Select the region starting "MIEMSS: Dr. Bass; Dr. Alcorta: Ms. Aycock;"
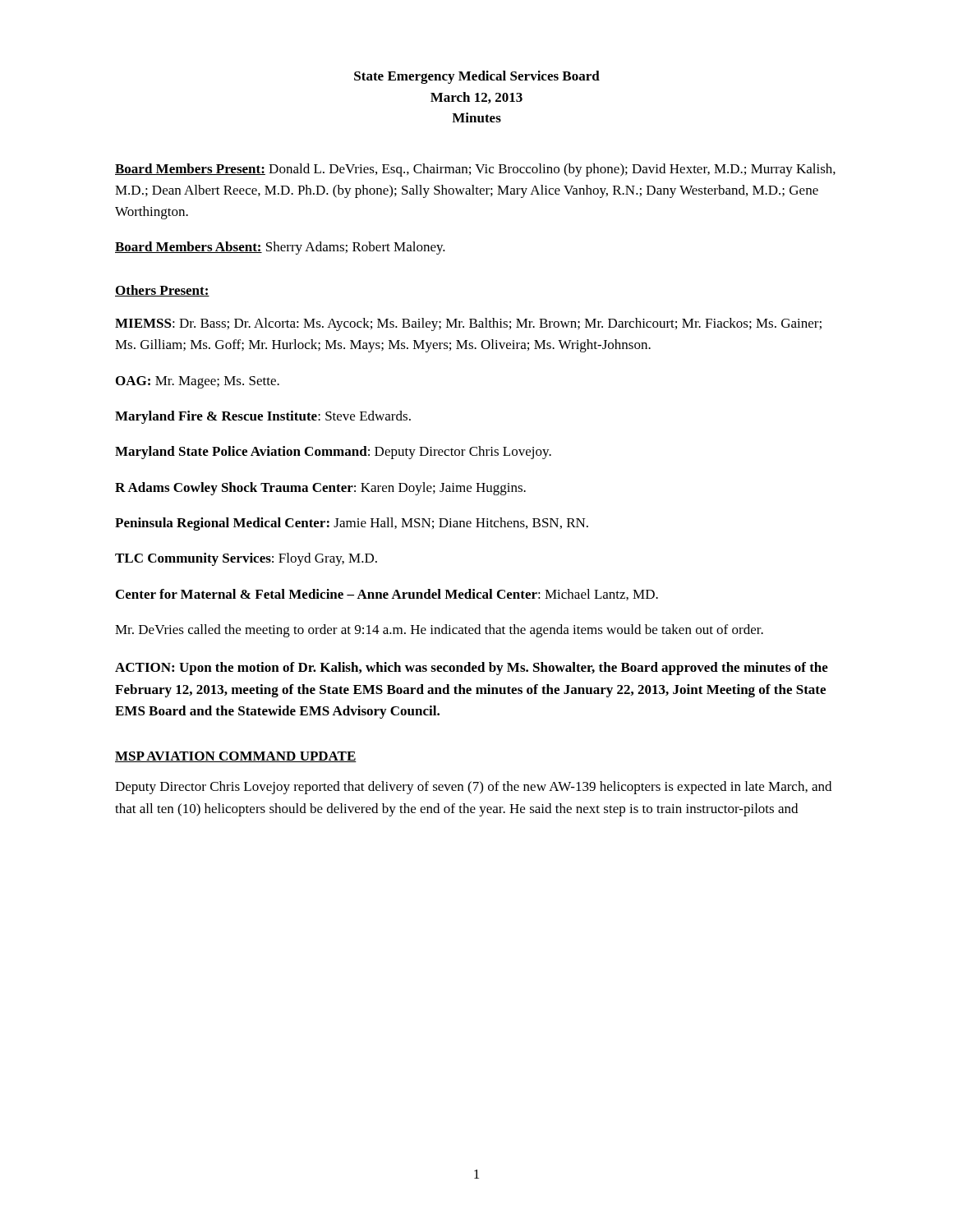 (x=476, y=334)
